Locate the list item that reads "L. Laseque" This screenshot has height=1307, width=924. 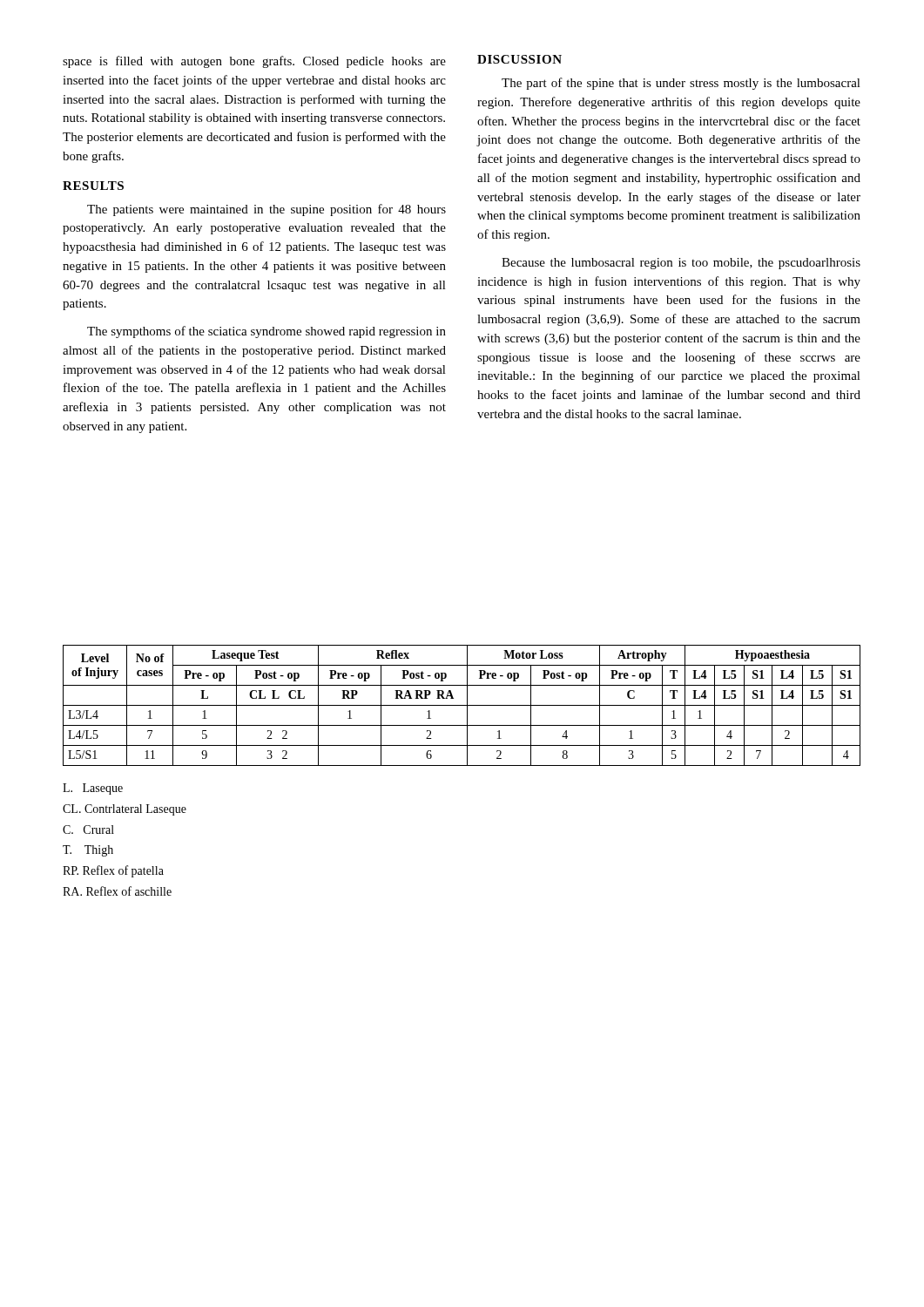point(93,788)
